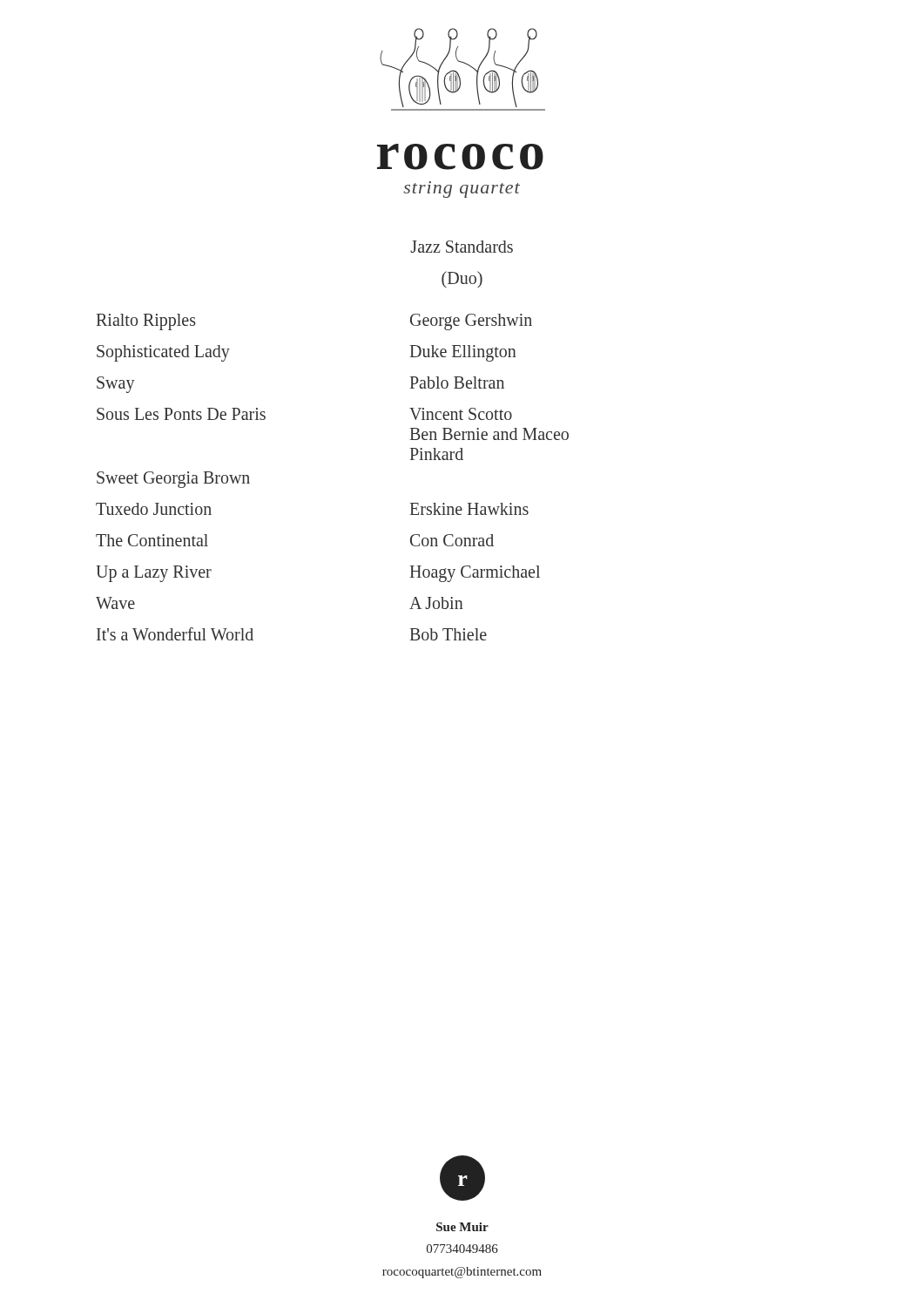Click on the text starting "Sway Pablo Beltran"
The height and width of the screenshot is (1307, 924).
click(435, 381)
